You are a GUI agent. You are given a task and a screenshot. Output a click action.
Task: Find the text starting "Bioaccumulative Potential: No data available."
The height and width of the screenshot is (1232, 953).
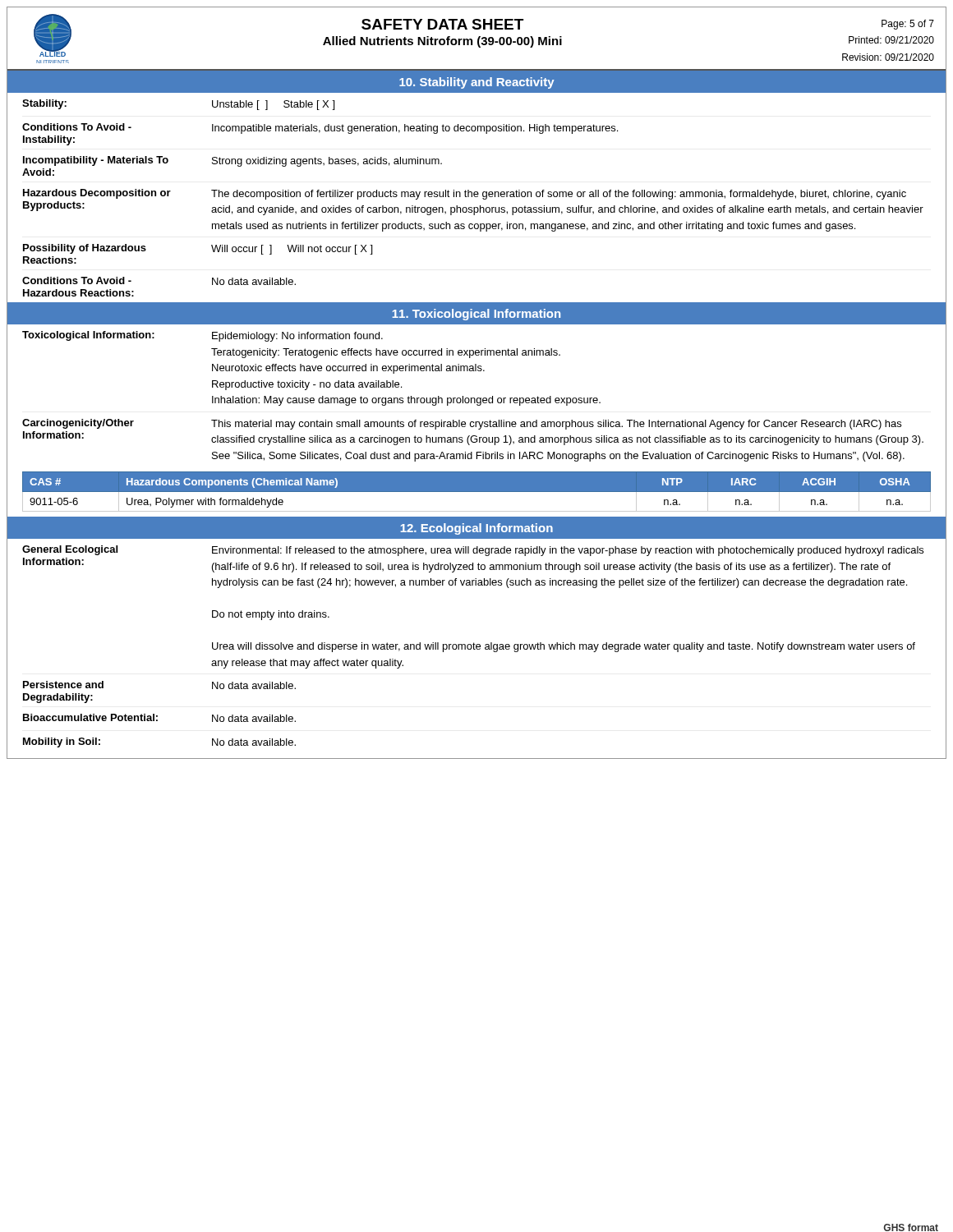[x=159, y=718]
